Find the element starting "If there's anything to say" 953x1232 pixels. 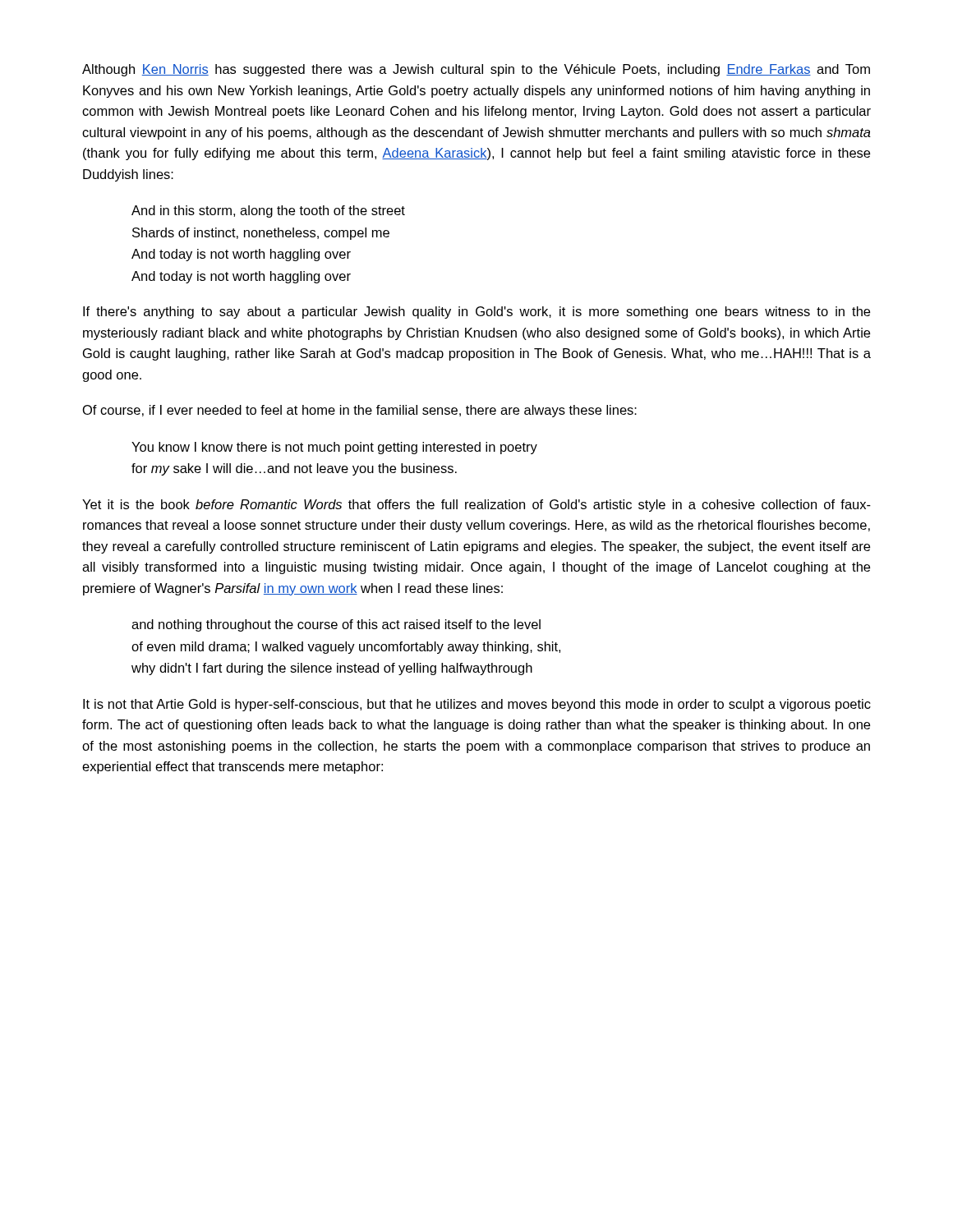pyautogui.click(x=476, y=343)
